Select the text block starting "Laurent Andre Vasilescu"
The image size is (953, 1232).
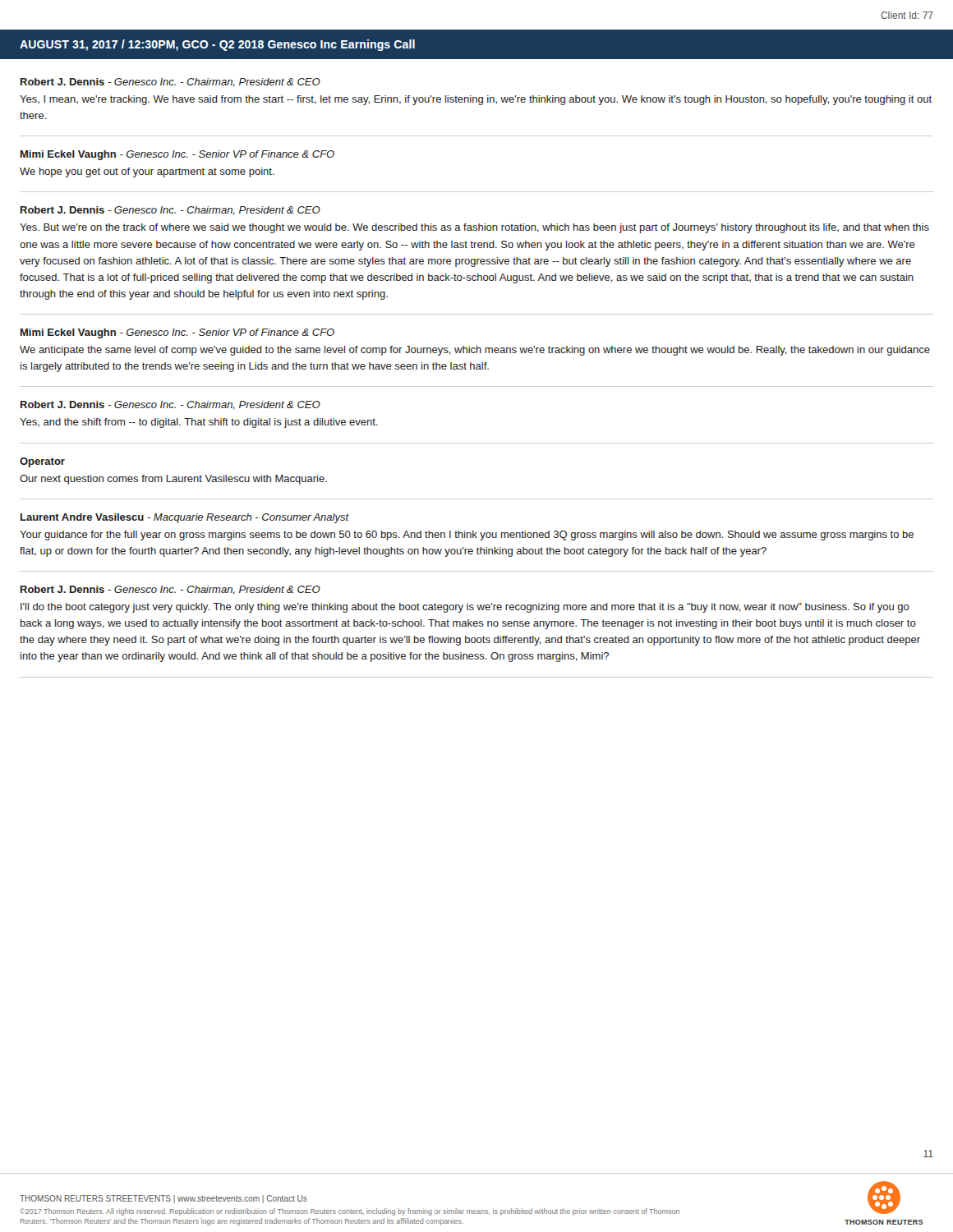point(476,535)
